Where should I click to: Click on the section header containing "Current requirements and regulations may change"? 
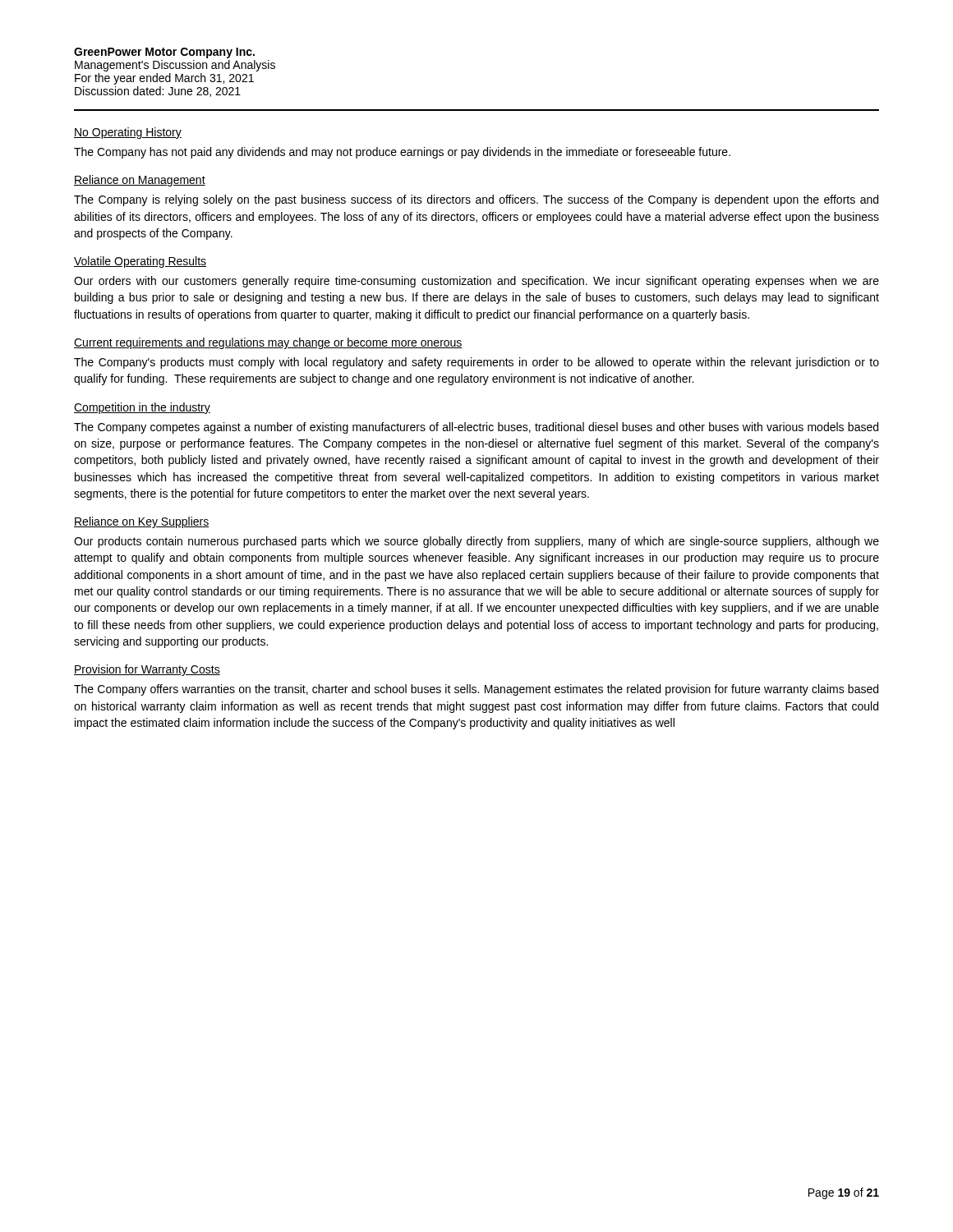pyautogui.click(x=268, y=343)
